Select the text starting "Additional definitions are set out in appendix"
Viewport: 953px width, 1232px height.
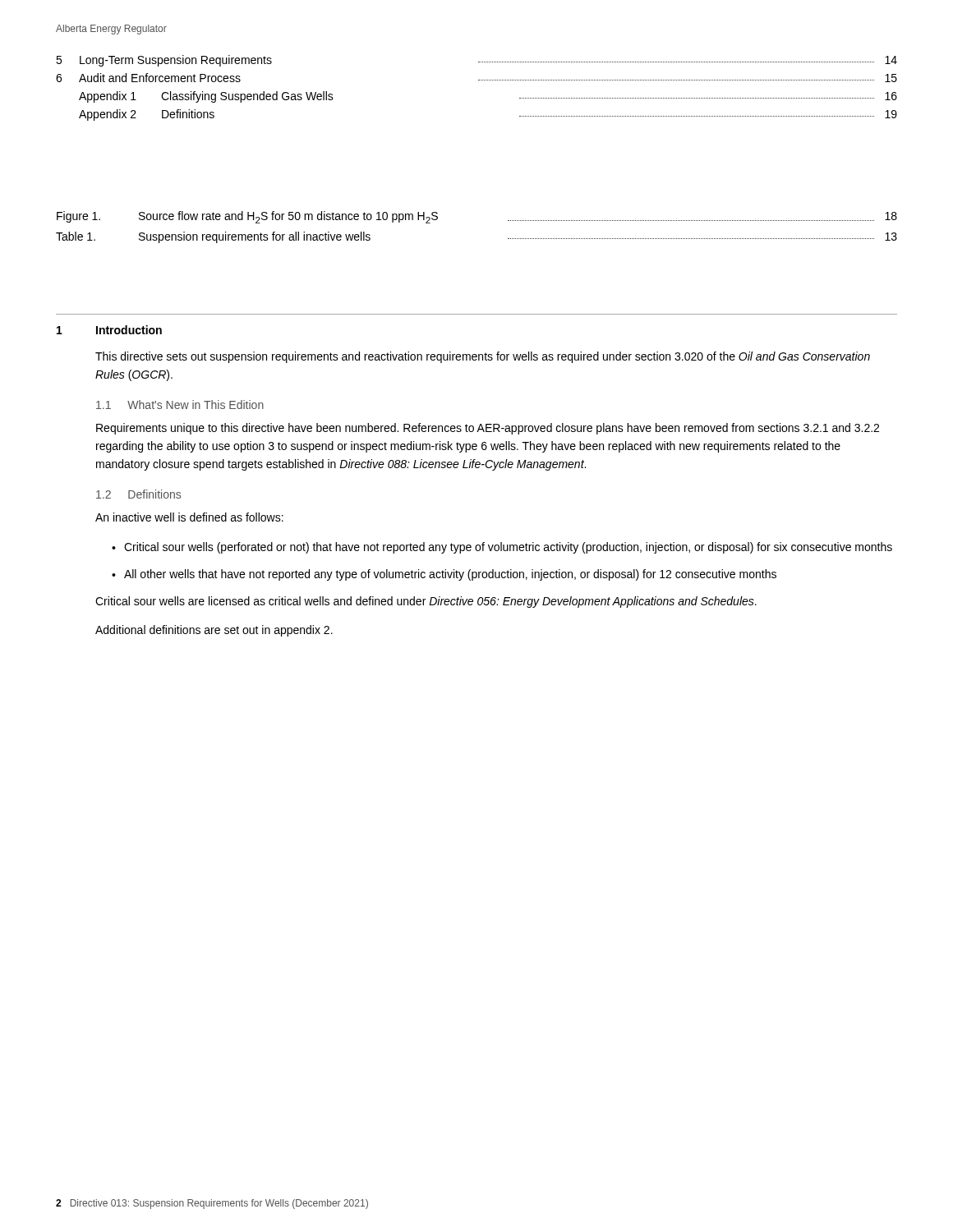tap(214, 630)
